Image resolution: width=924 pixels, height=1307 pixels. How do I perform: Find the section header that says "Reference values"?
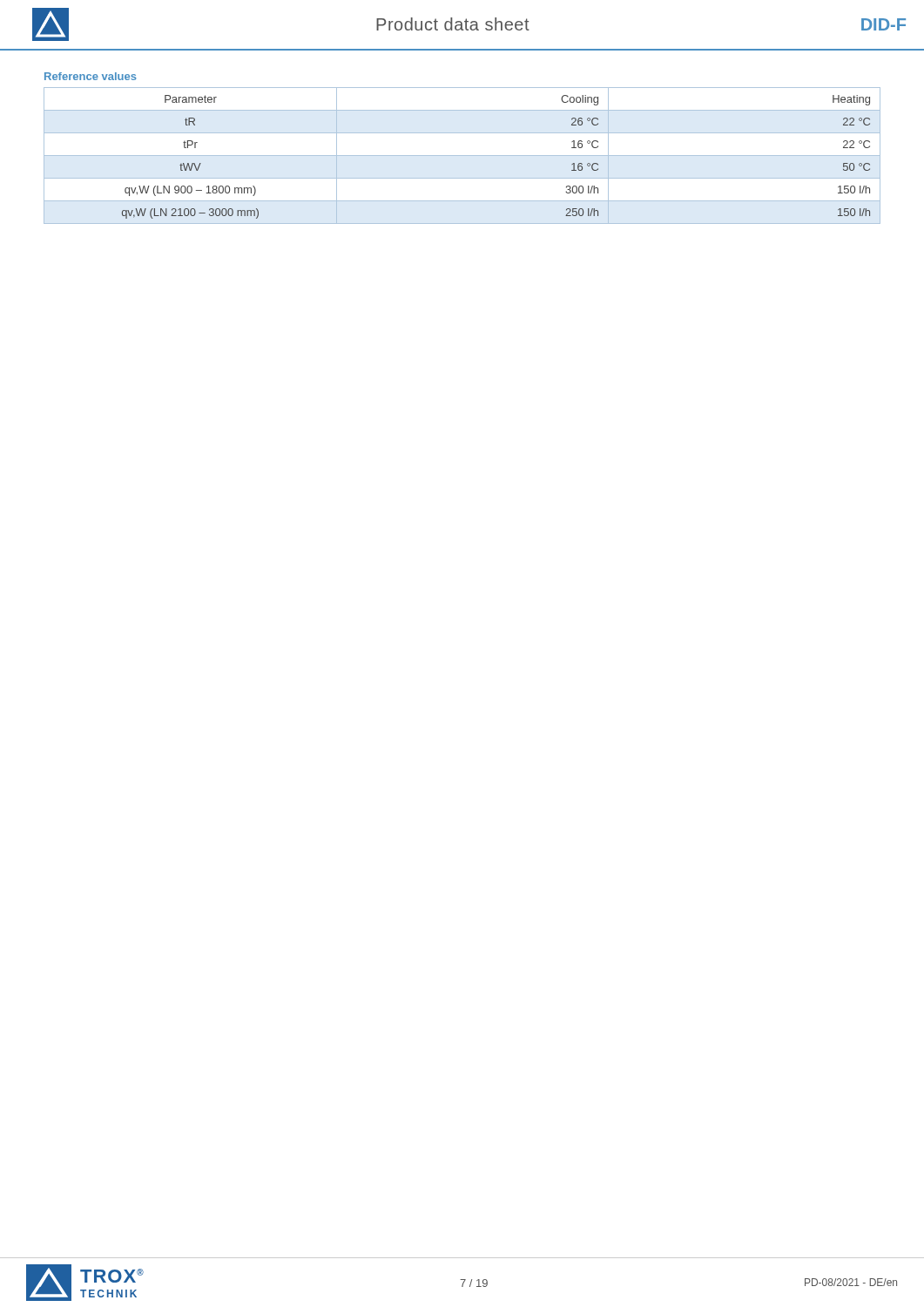[x=90, y=76]
